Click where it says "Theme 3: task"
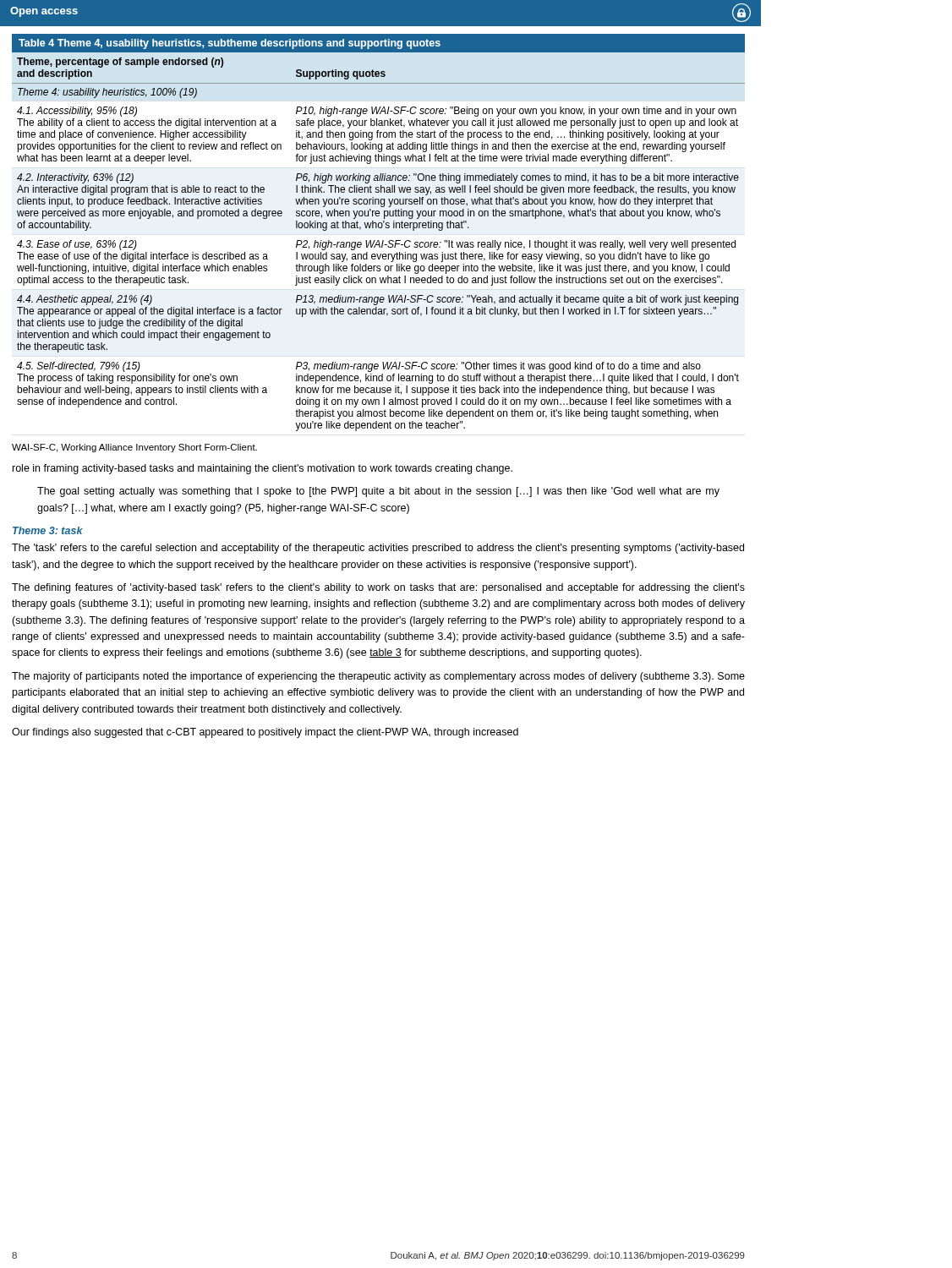The image size is (952, 1268). (x=47, y=531)
